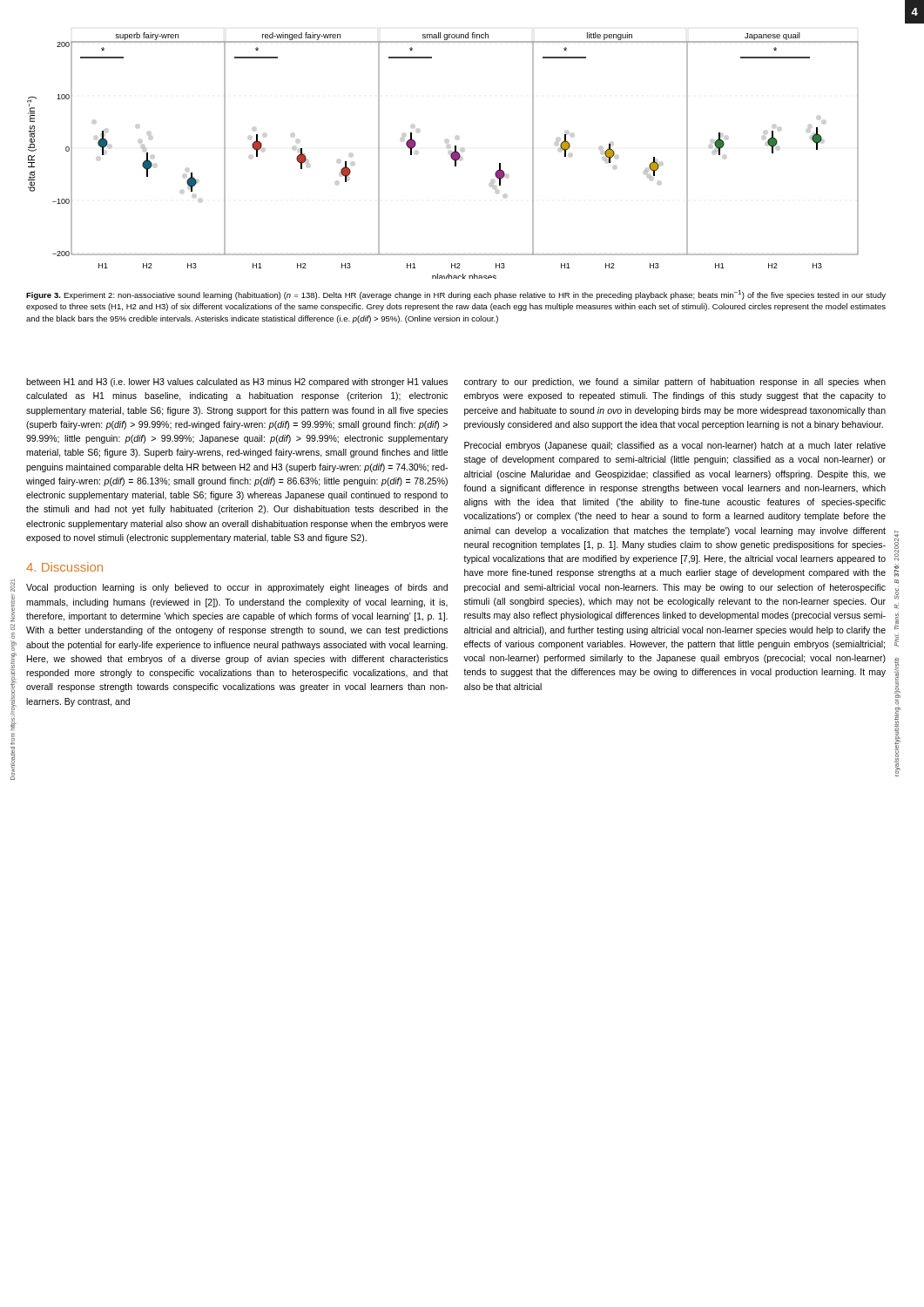Locate the text block with the text "contrary to our prediction, we found a similar"
This screenshot has width=924, height=1307.
click(675, 403)
